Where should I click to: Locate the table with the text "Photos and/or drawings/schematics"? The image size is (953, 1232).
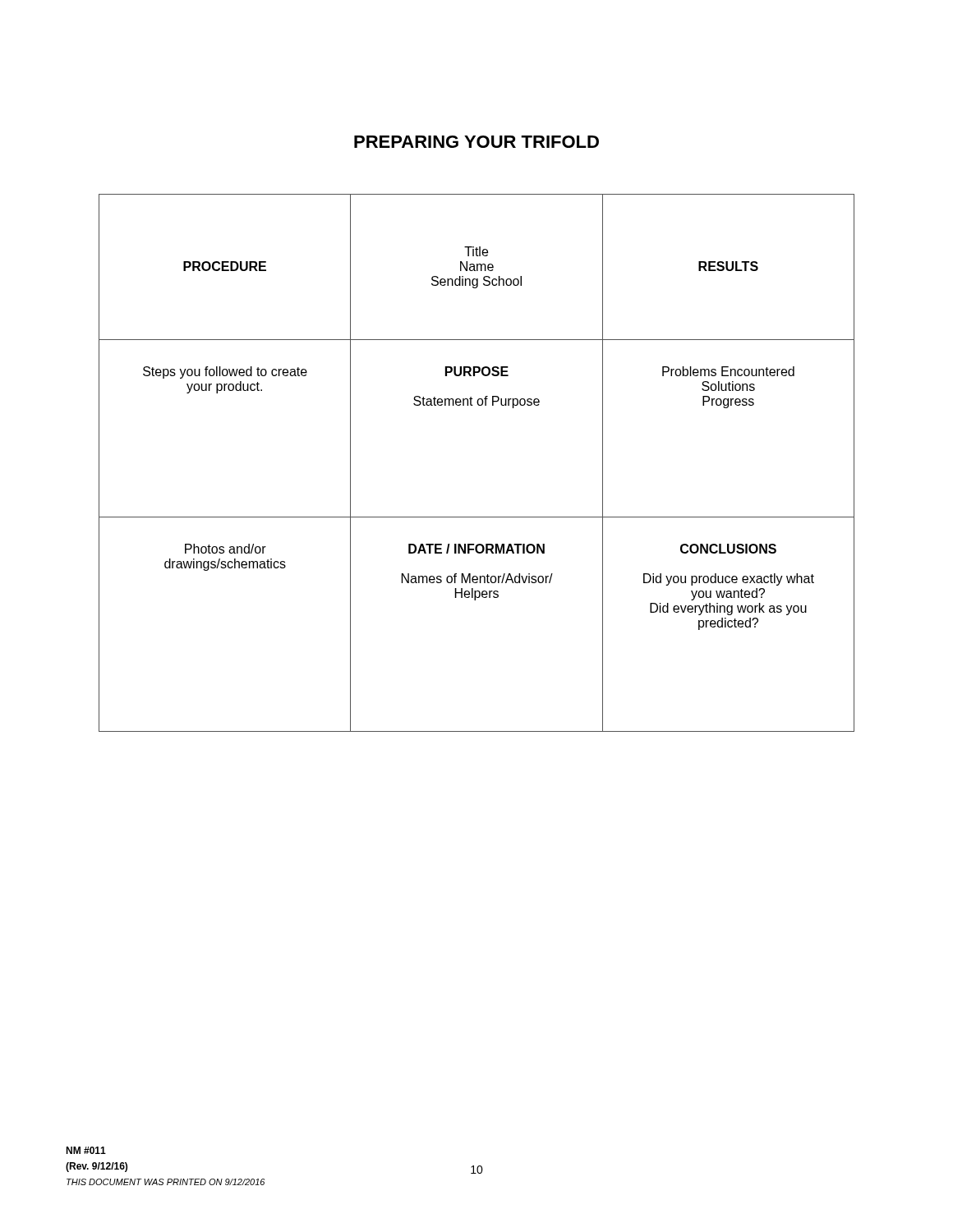click(476, 463)
